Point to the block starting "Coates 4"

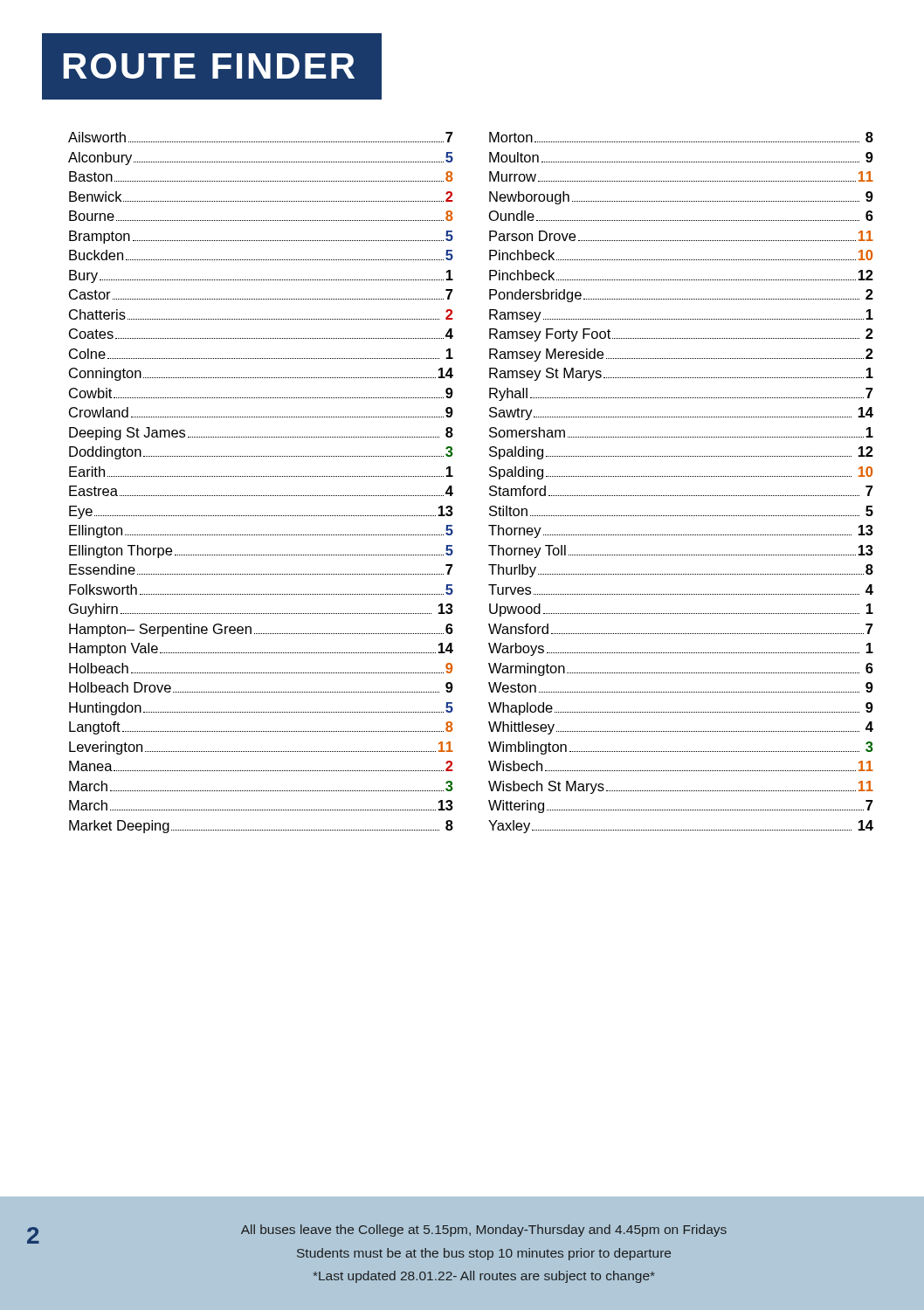(x=261, y=334)
